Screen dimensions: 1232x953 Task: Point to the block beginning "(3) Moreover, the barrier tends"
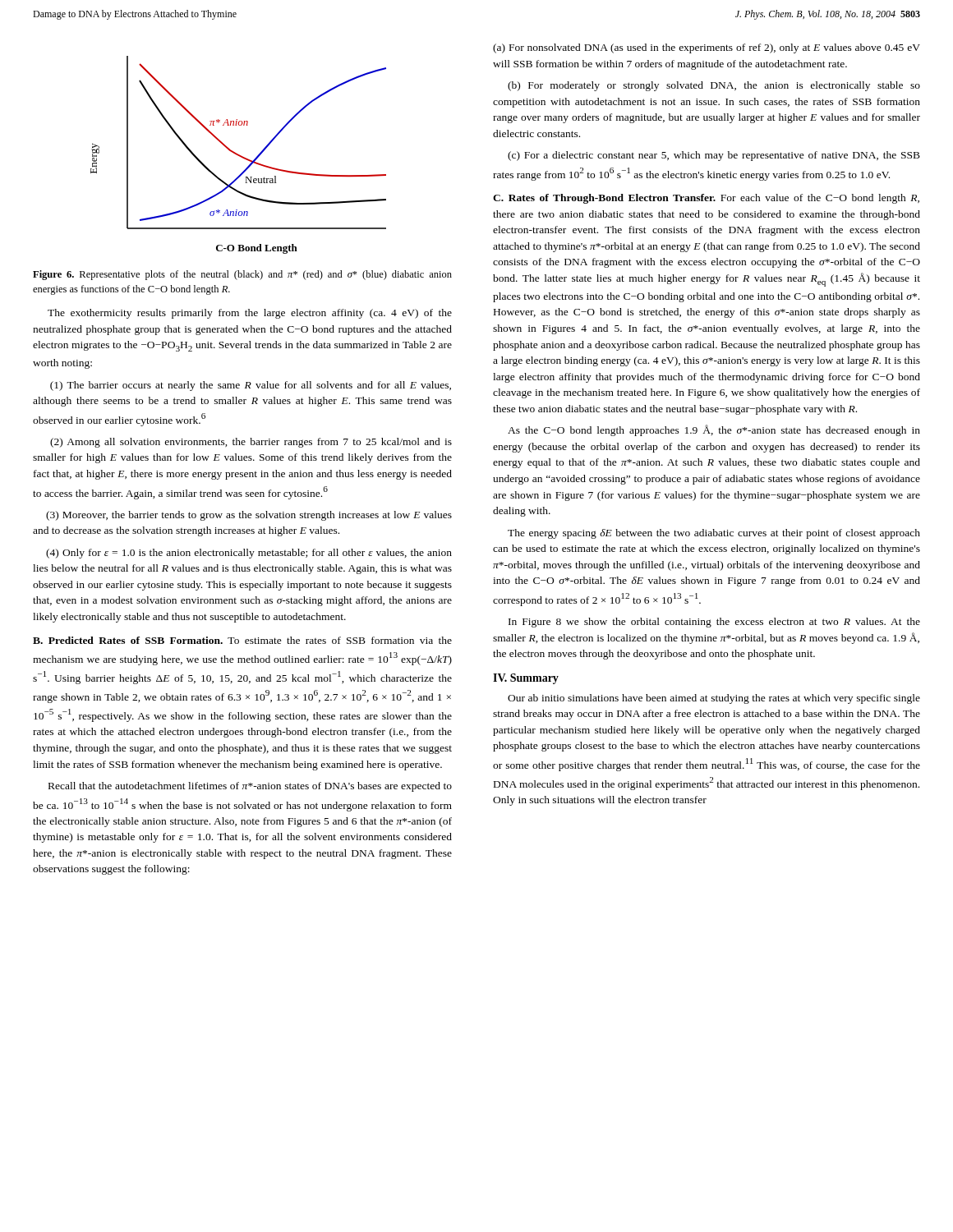pos(242,522)
